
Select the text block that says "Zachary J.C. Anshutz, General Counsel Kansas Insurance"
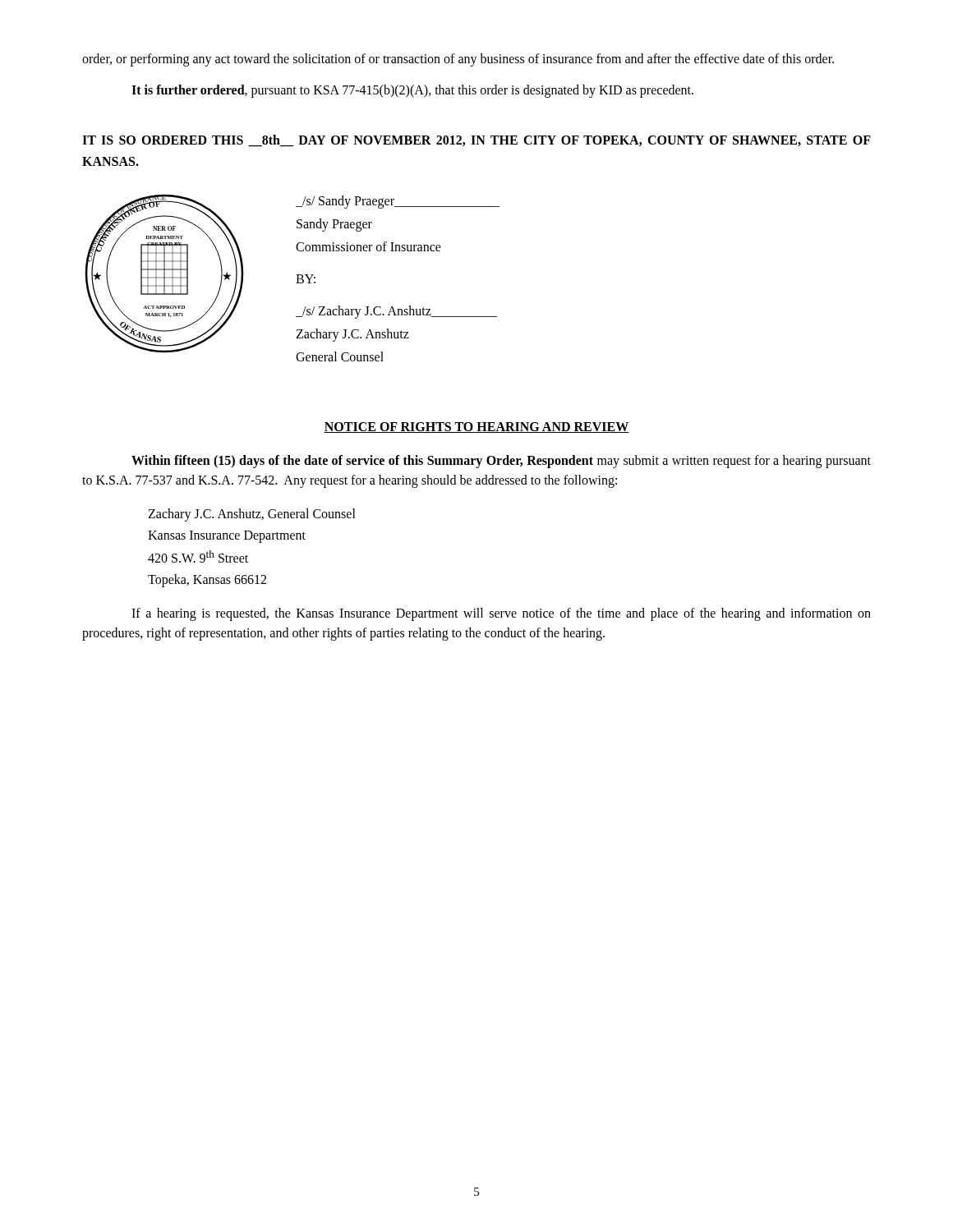252,547
